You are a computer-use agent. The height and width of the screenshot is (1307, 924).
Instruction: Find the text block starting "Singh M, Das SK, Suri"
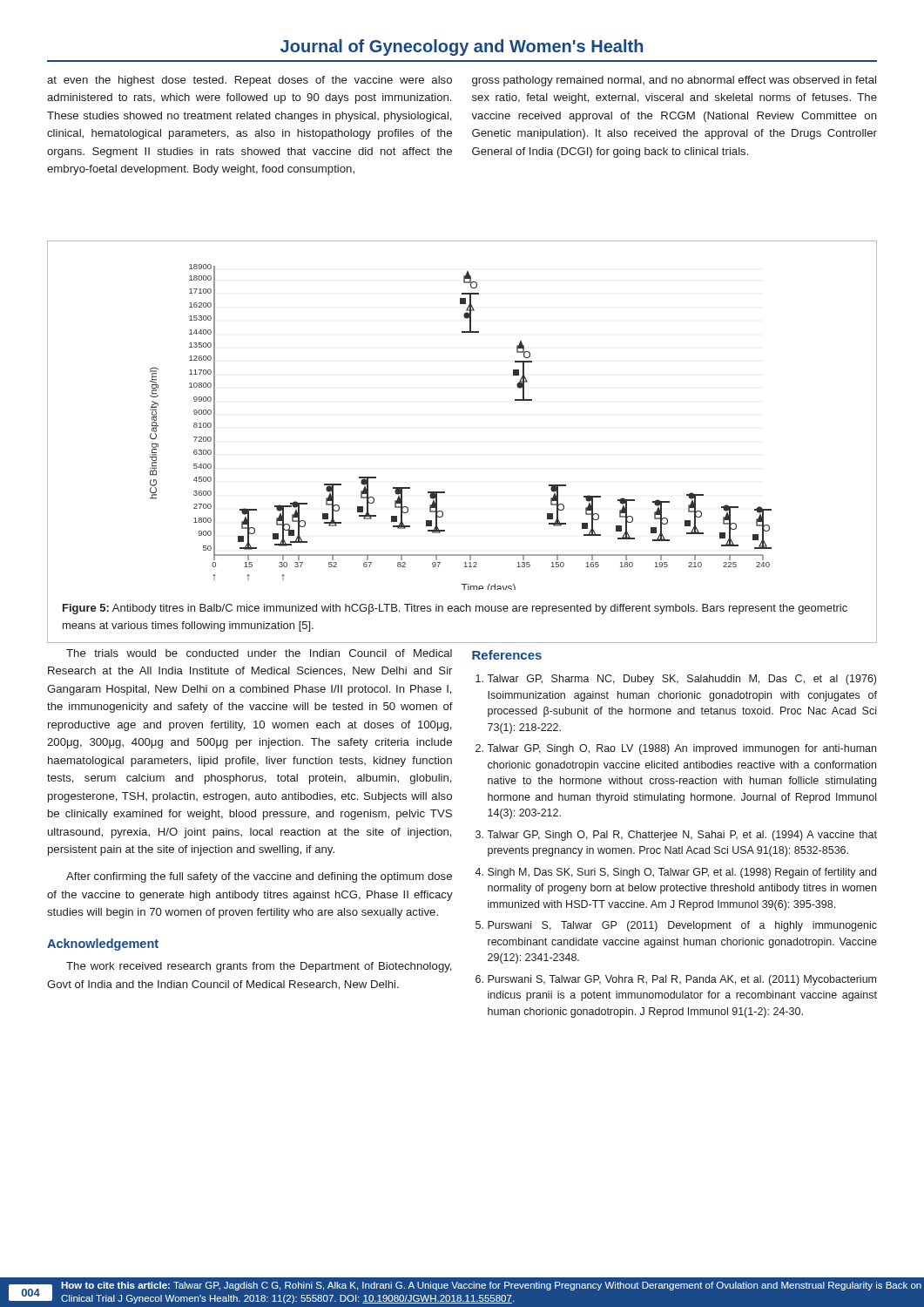(x=682, y=888)
